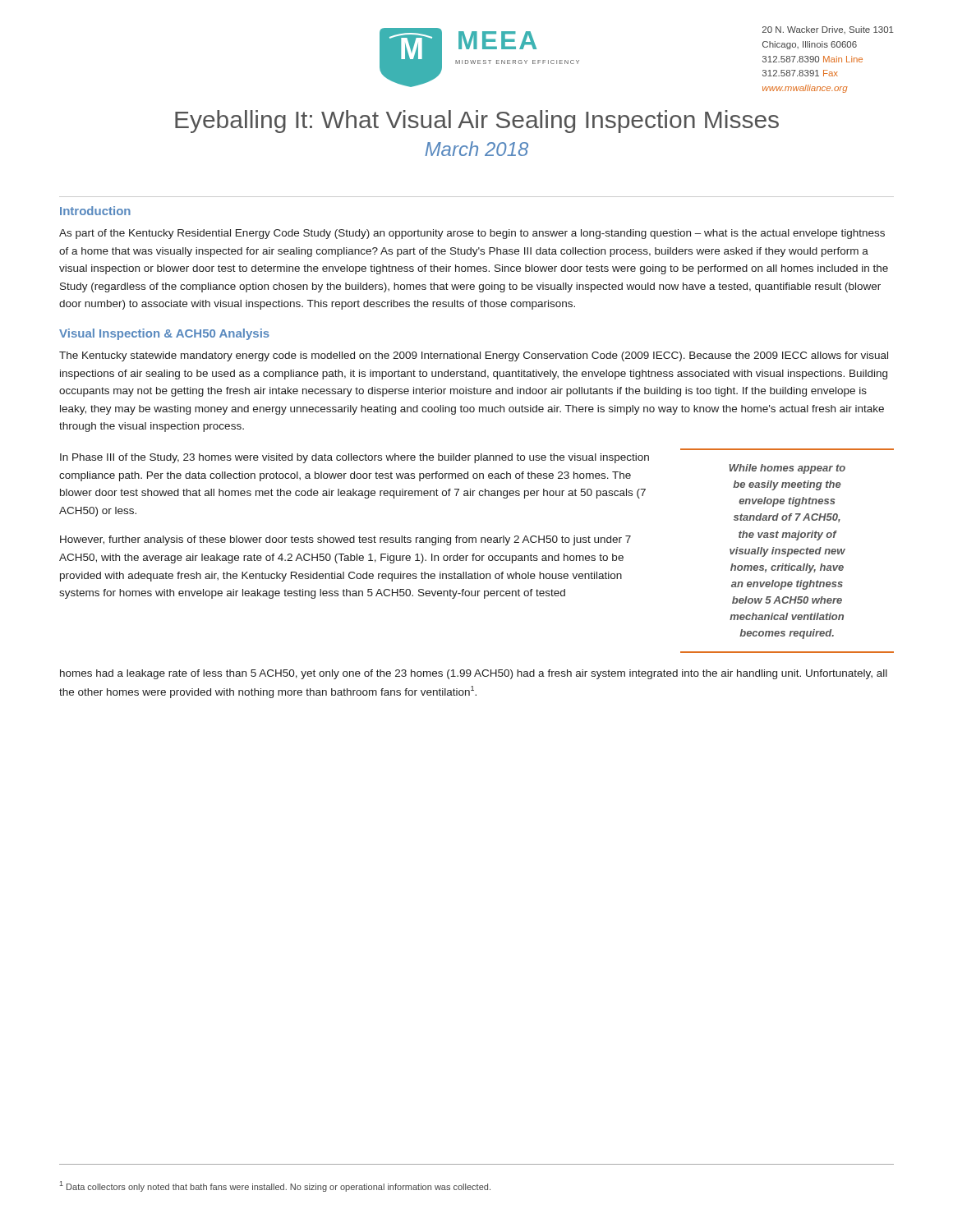Find the logo

pos(476,56)
